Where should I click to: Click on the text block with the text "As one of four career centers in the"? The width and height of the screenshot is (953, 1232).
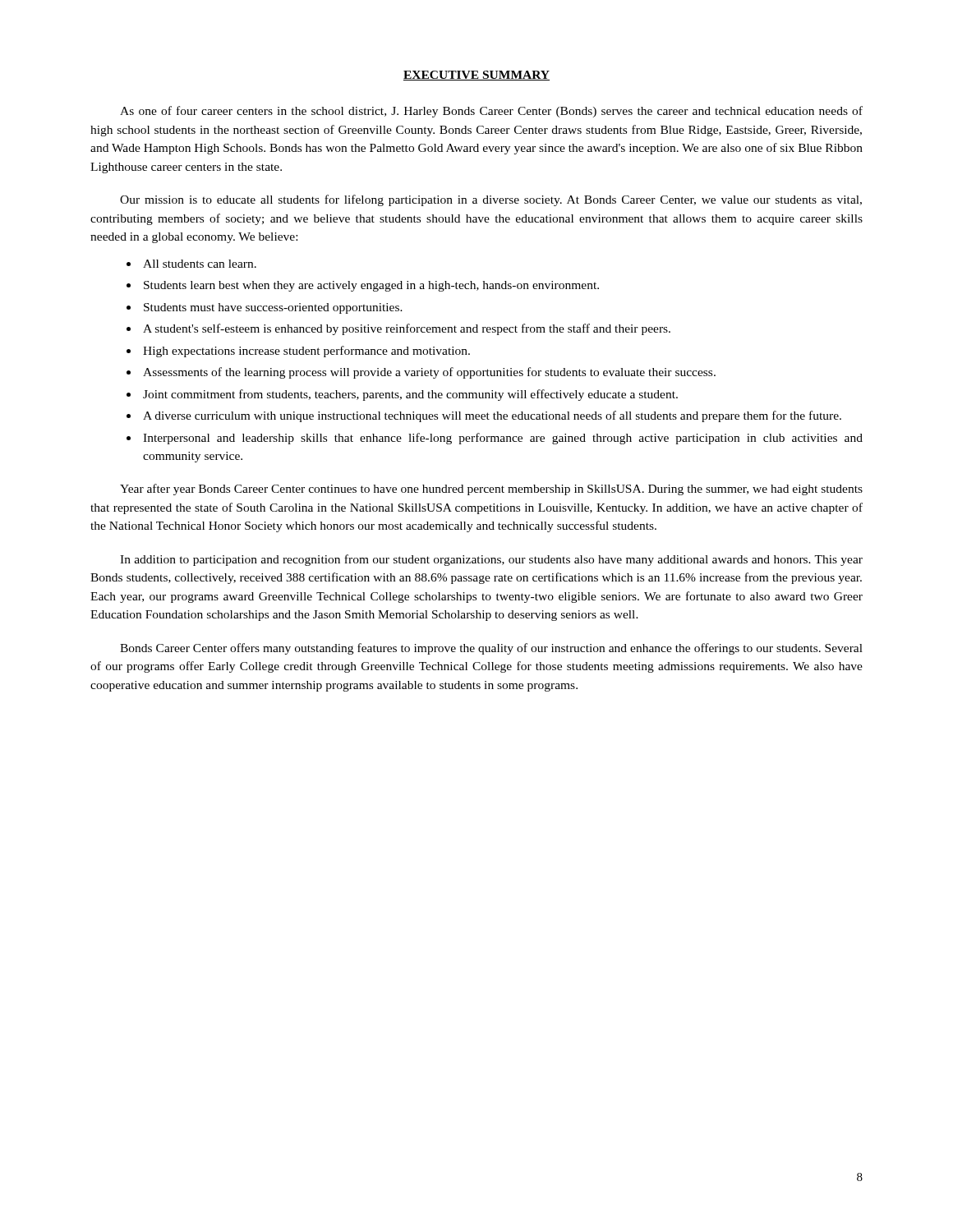(x=476, y=139)
